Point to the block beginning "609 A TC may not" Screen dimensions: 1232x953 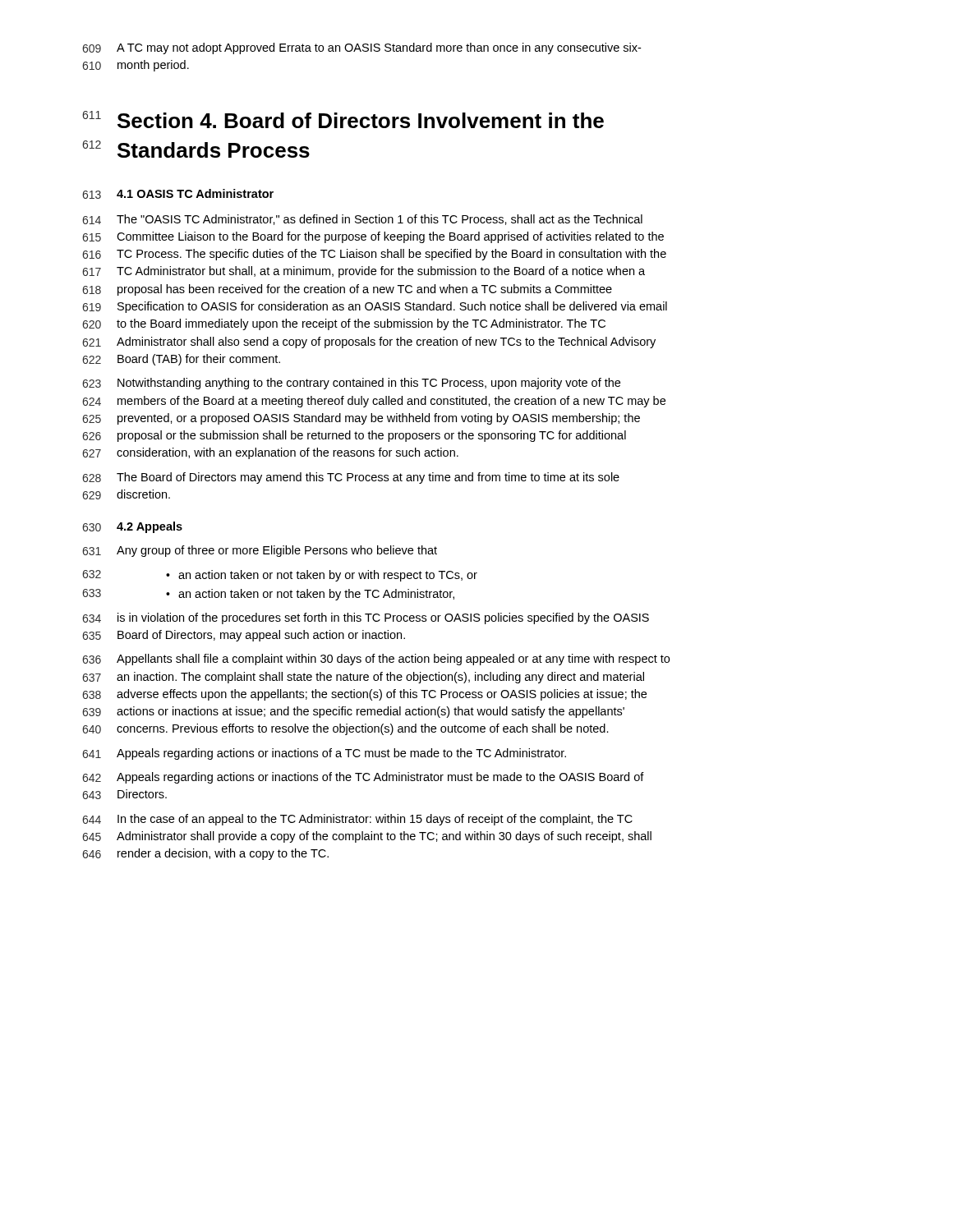click(x=485, y=57)
